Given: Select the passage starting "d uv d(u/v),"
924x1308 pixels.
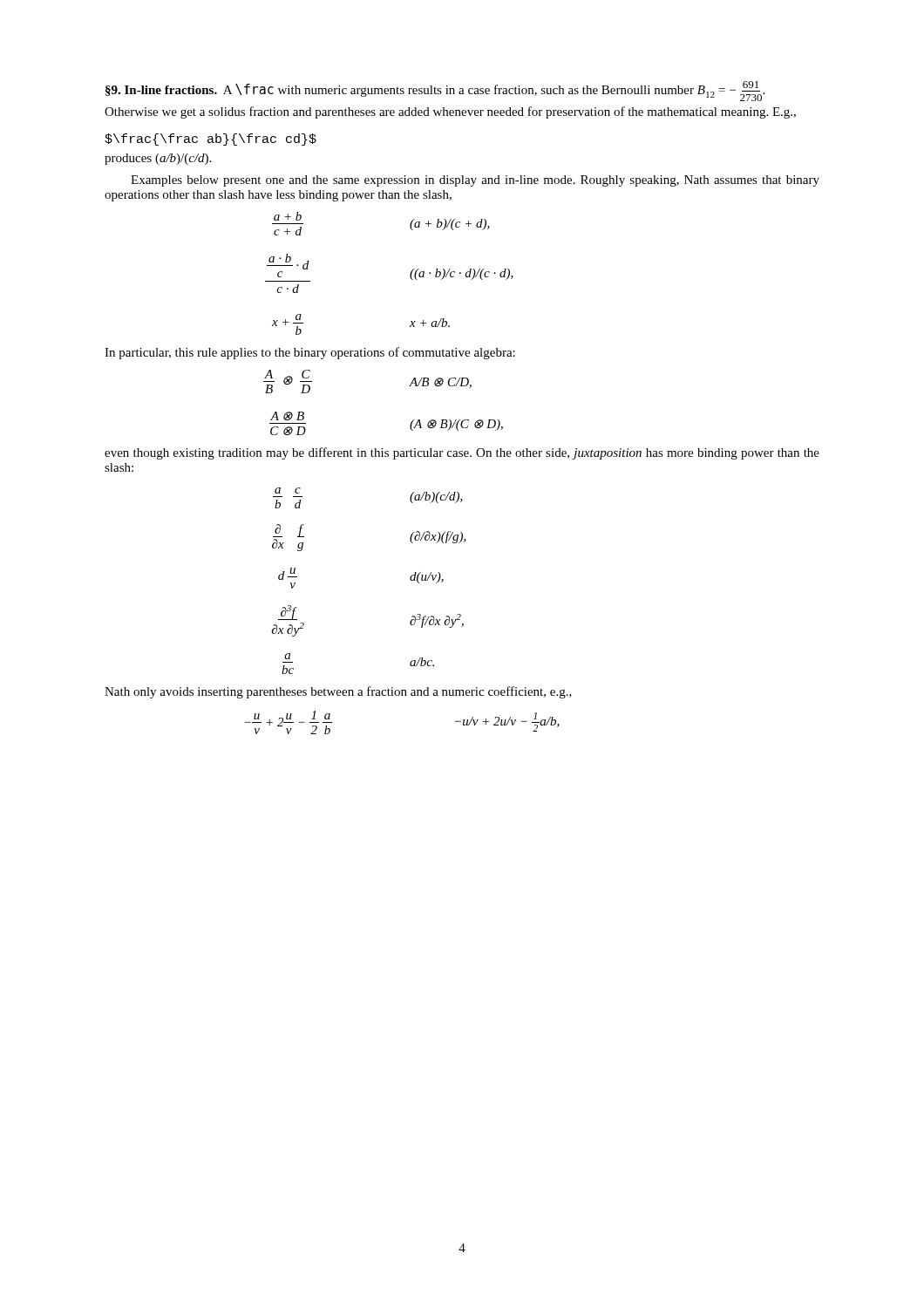Looking at the screenshot, I should (292, 577).
